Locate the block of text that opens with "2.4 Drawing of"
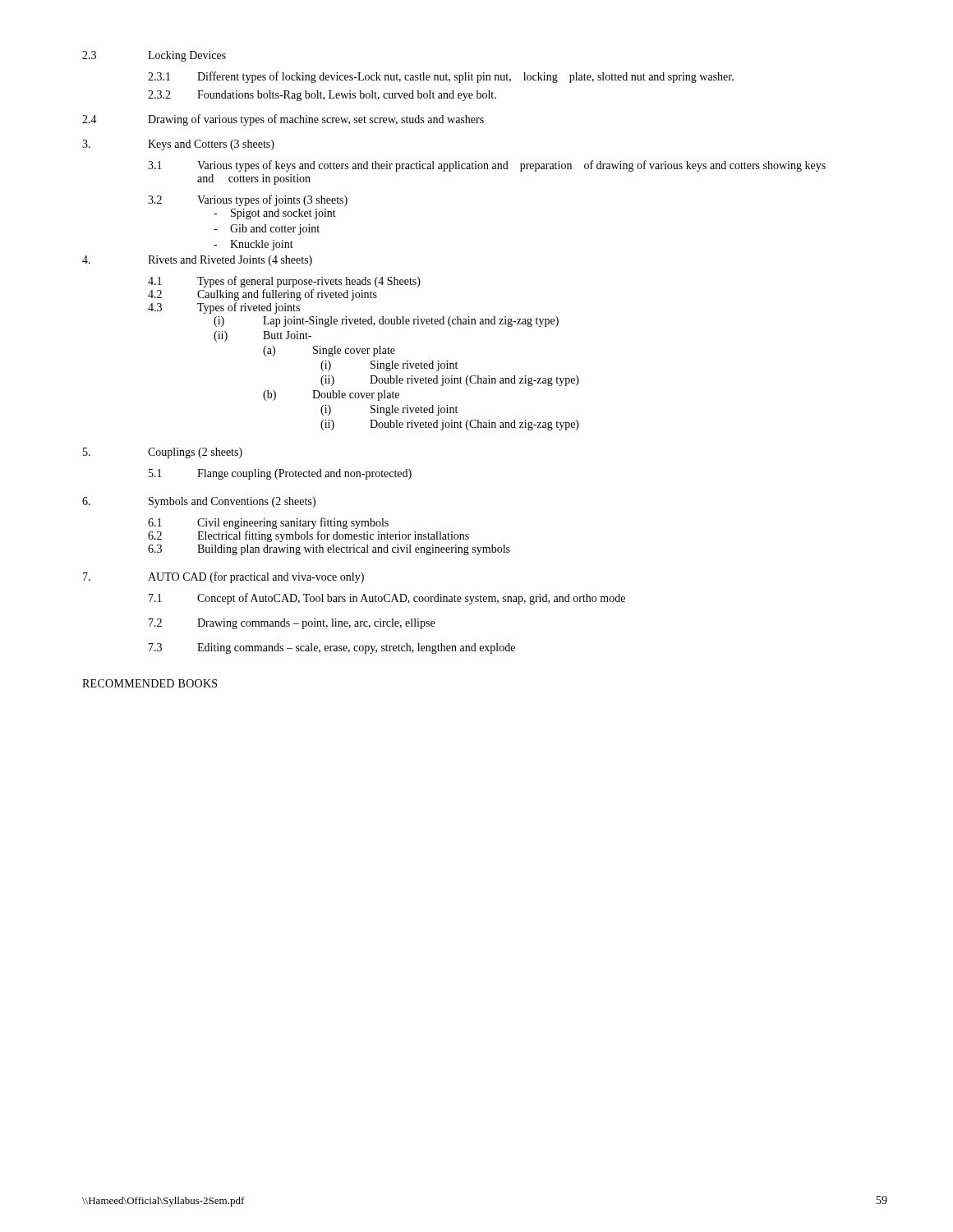This screenshot has width=953, height=1232. [x=283, y=120]
